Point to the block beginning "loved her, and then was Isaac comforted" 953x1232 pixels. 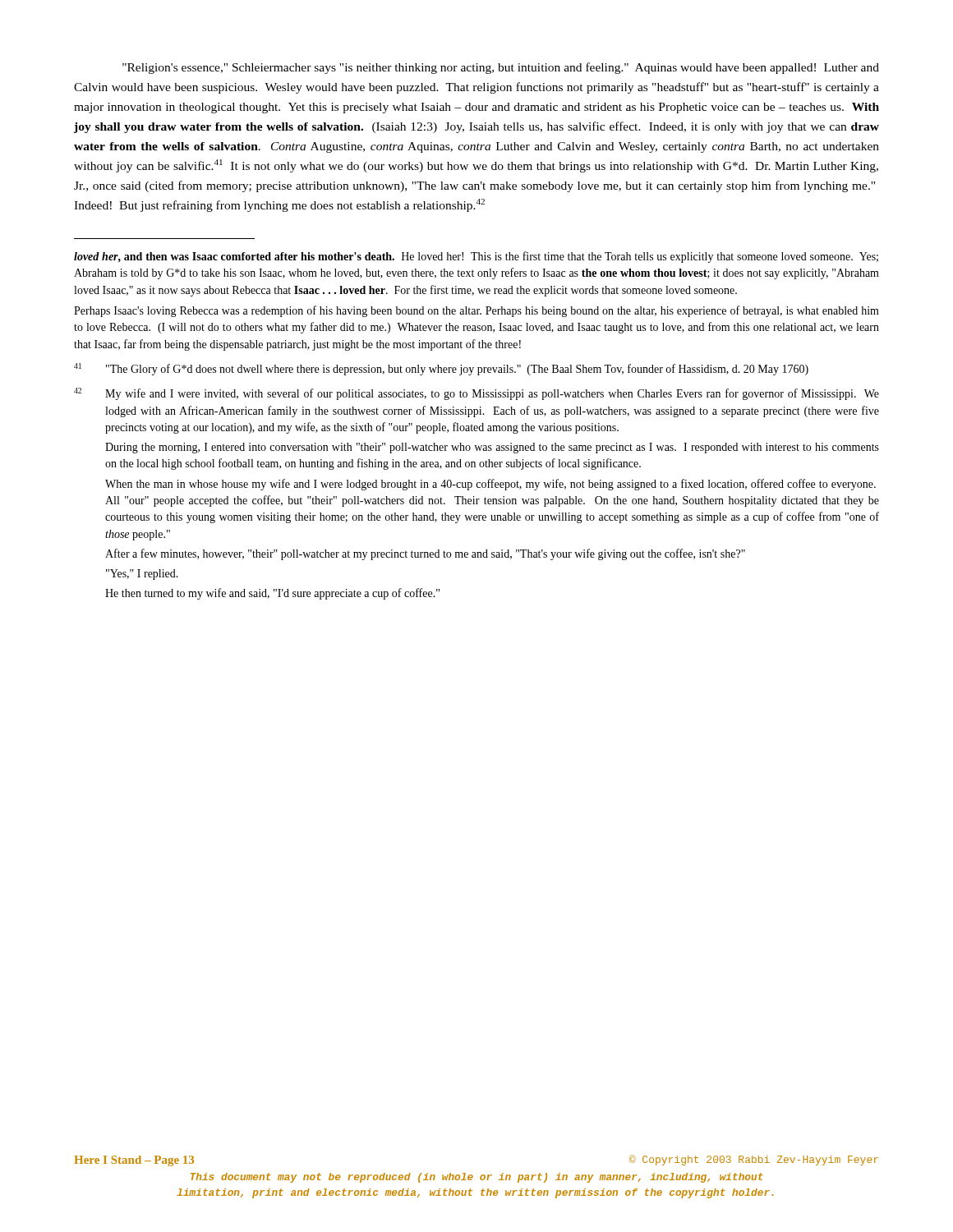pyautogui.click(x=476, y=301)
